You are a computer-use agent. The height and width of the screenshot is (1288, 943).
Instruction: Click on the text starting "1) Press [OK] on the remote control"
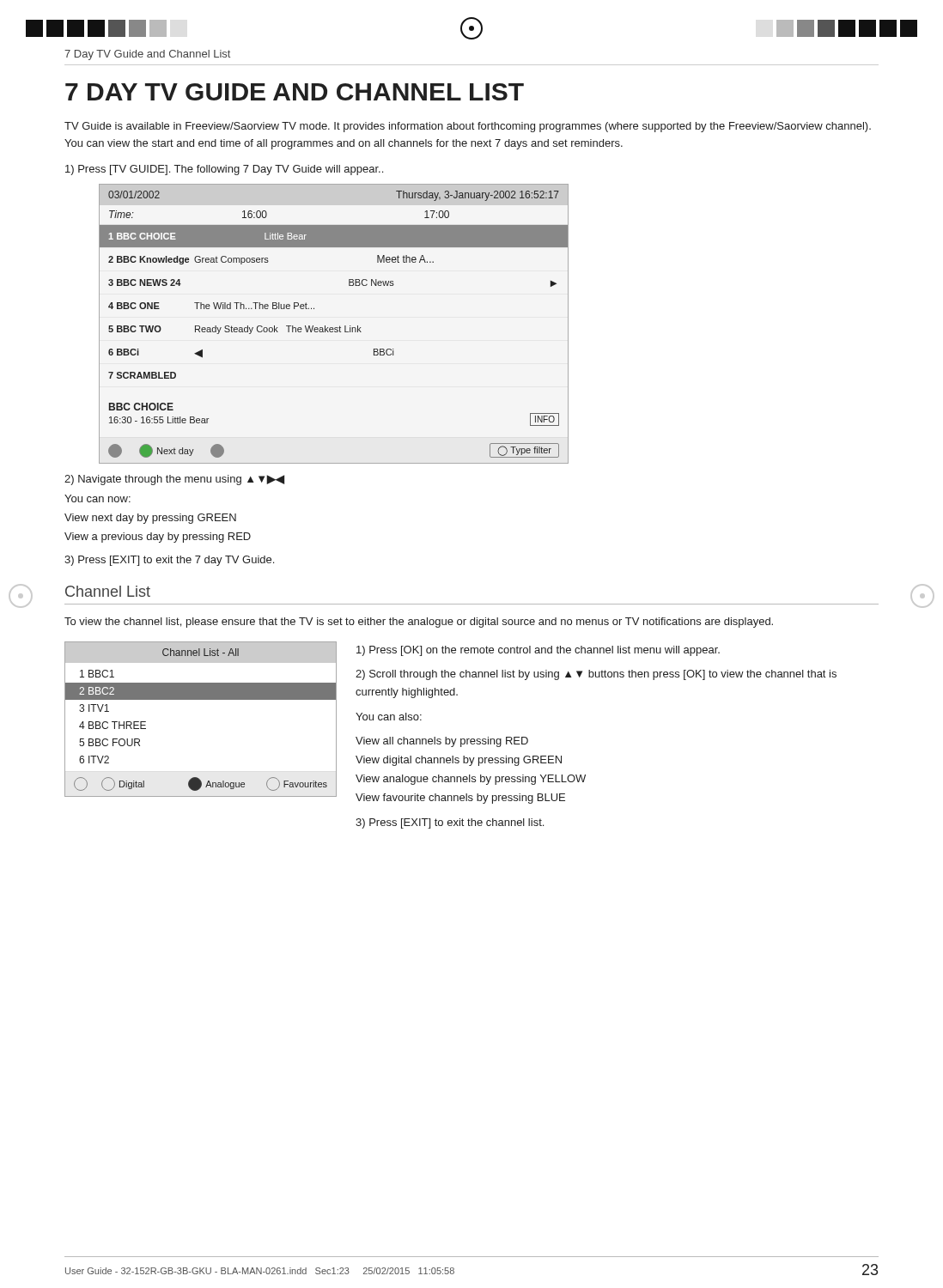[538, 649]
